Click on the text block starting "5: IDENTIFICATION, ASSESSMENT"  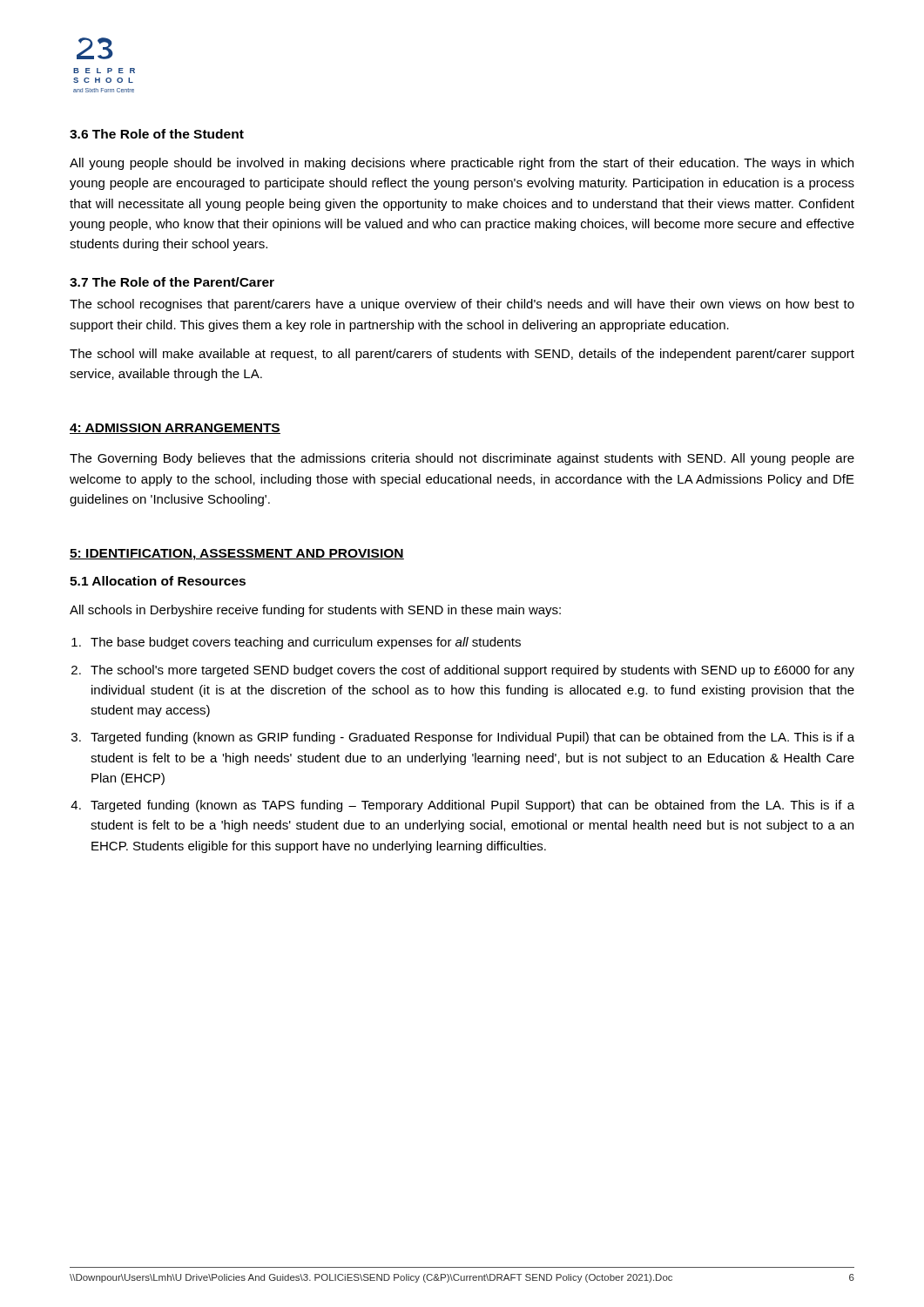click(237, 553)
